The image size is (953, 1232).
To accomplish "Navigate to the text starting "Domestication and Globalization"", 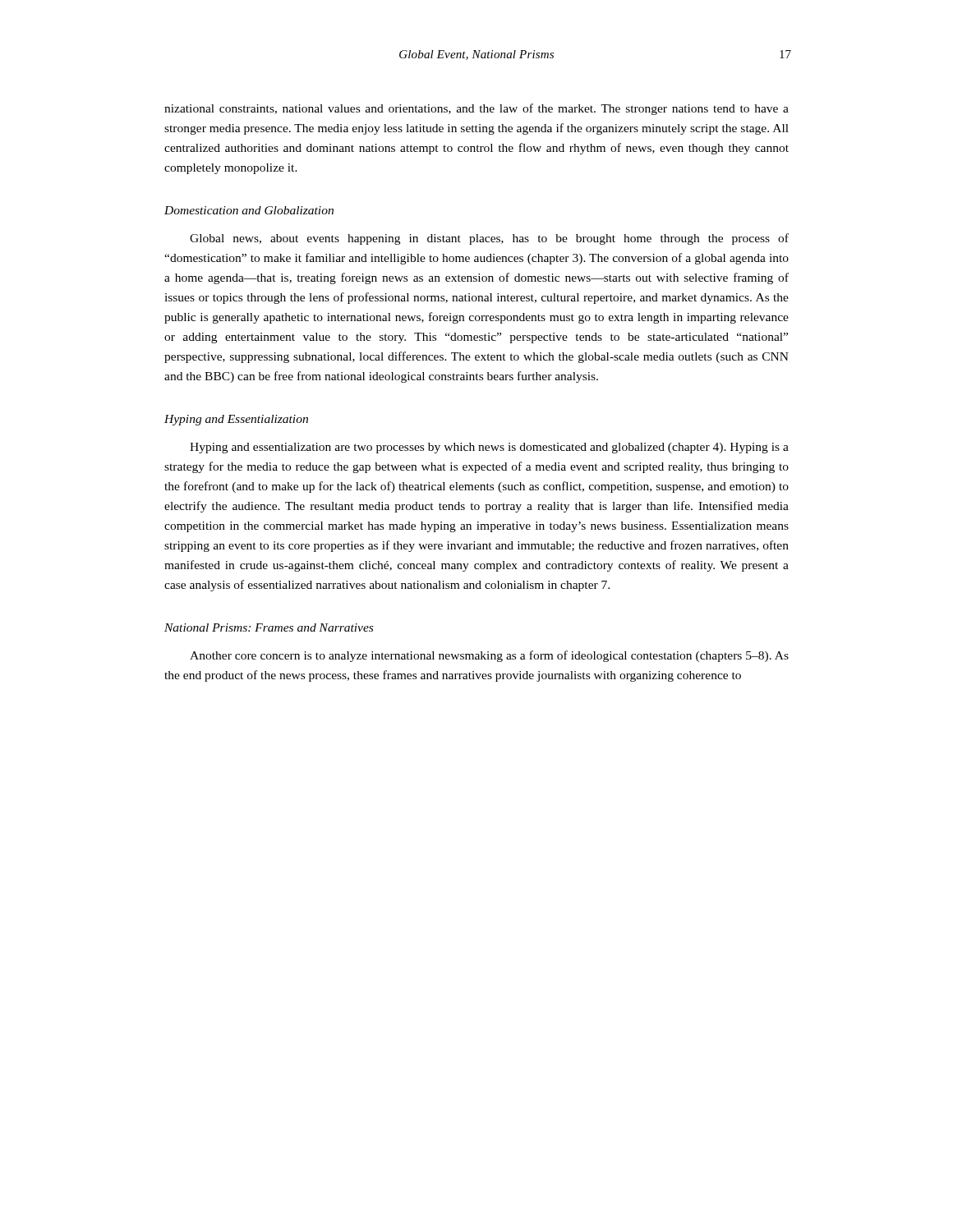I will 249,210.
